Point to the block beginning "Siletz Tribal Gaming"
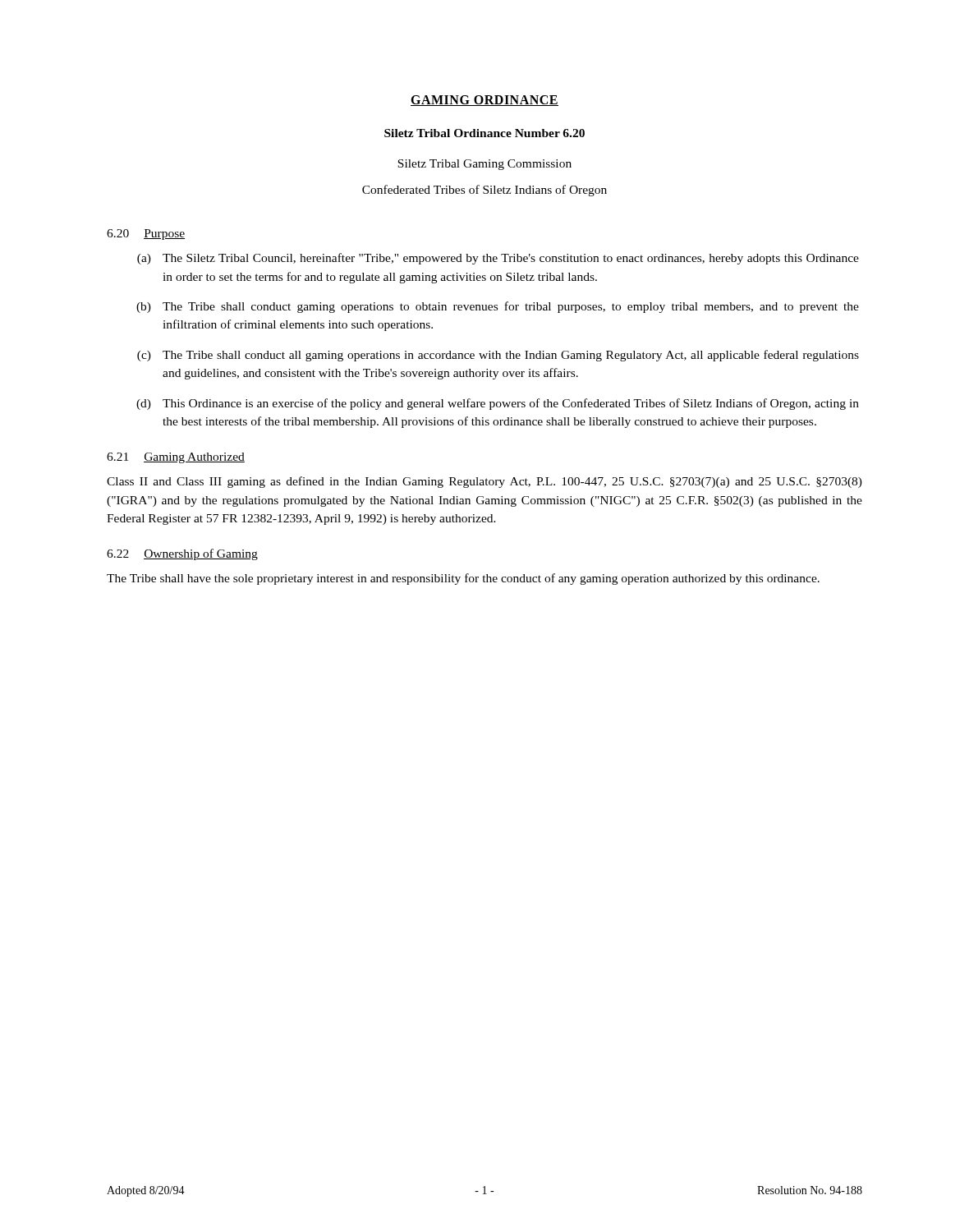This screenshot has width=969, height=1232. [x=484, y=163]
